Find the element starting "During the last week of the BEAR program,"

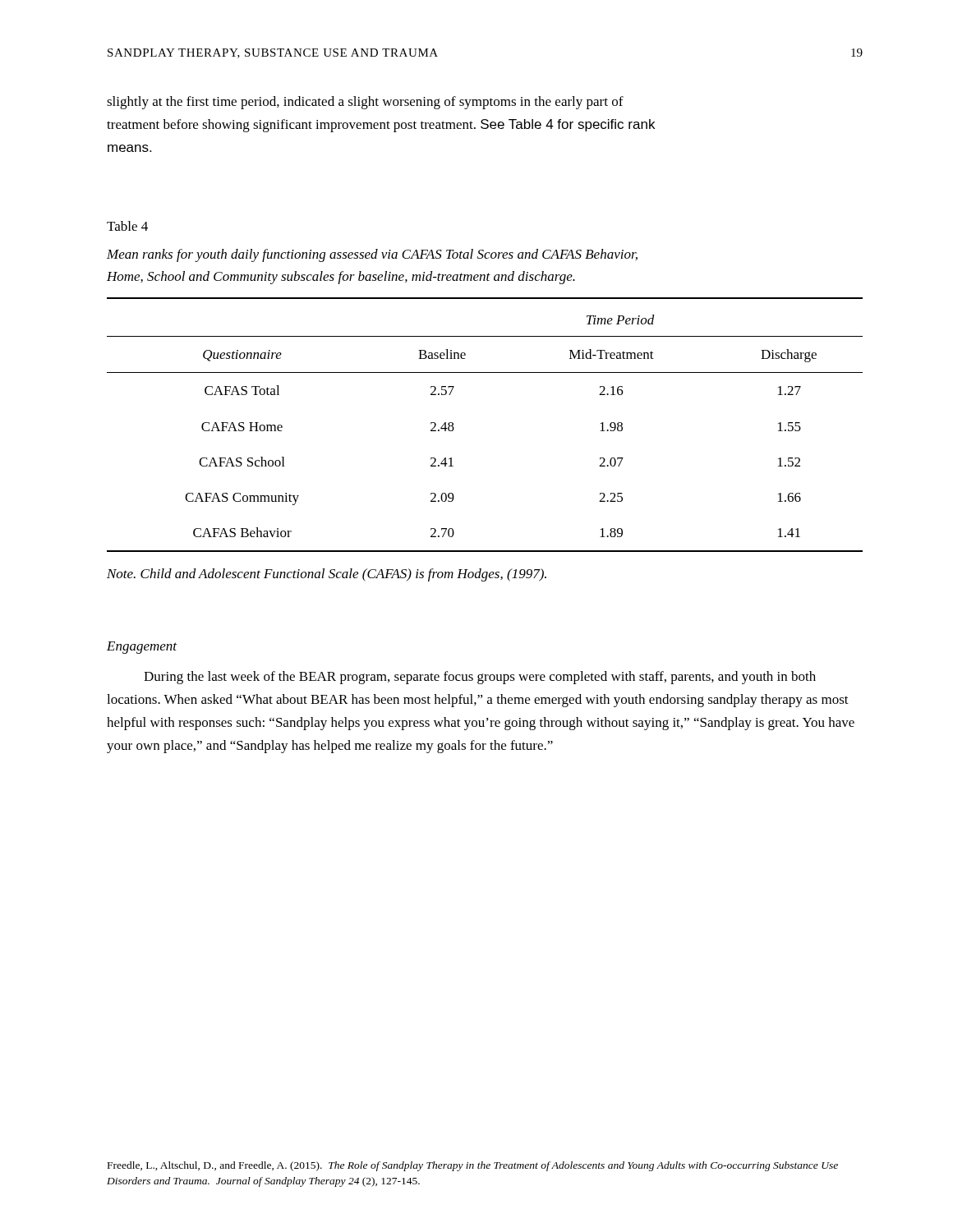(x=485, y=711)
